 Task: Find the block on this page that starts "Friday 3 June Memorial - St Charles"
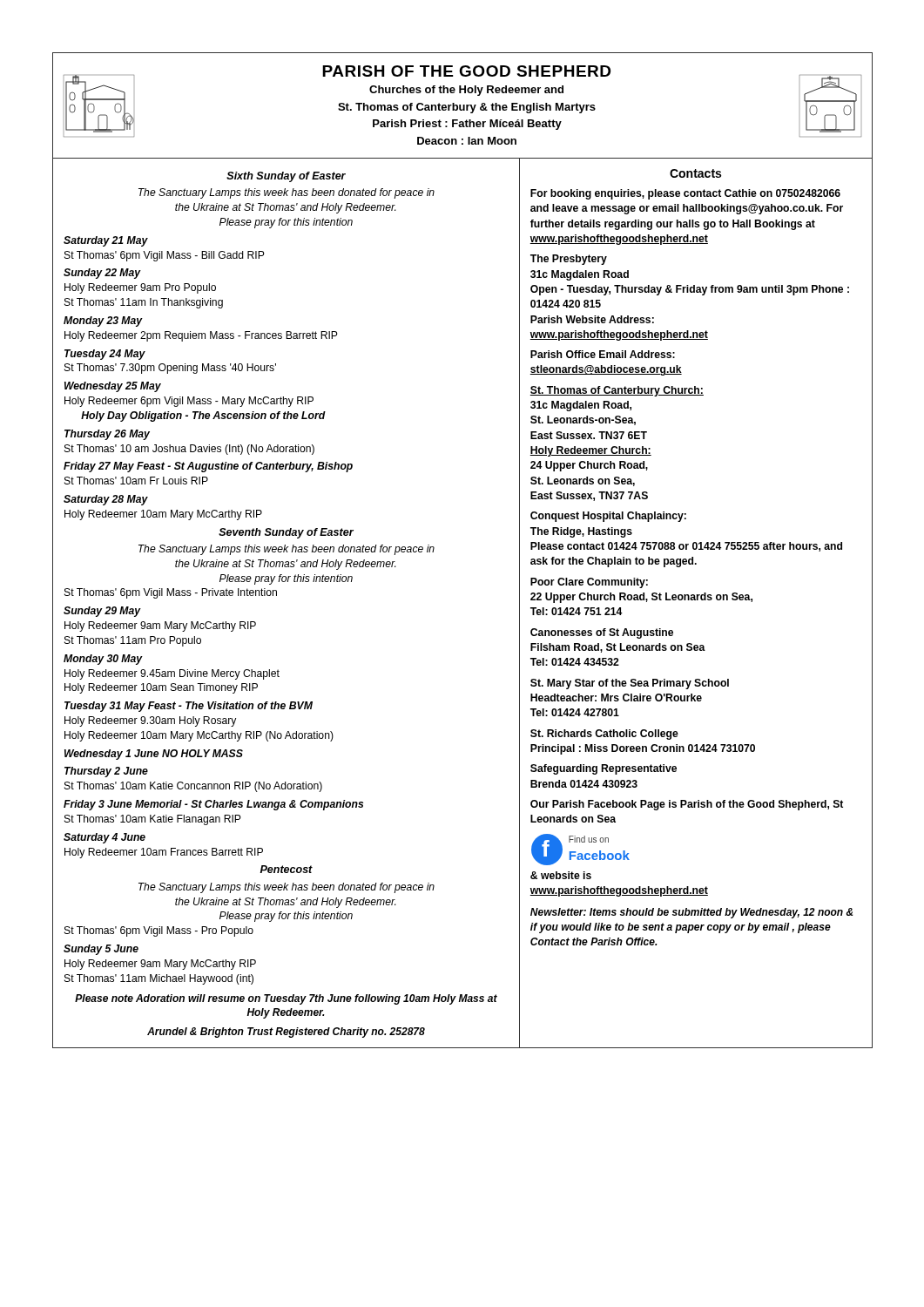[286, 811]
